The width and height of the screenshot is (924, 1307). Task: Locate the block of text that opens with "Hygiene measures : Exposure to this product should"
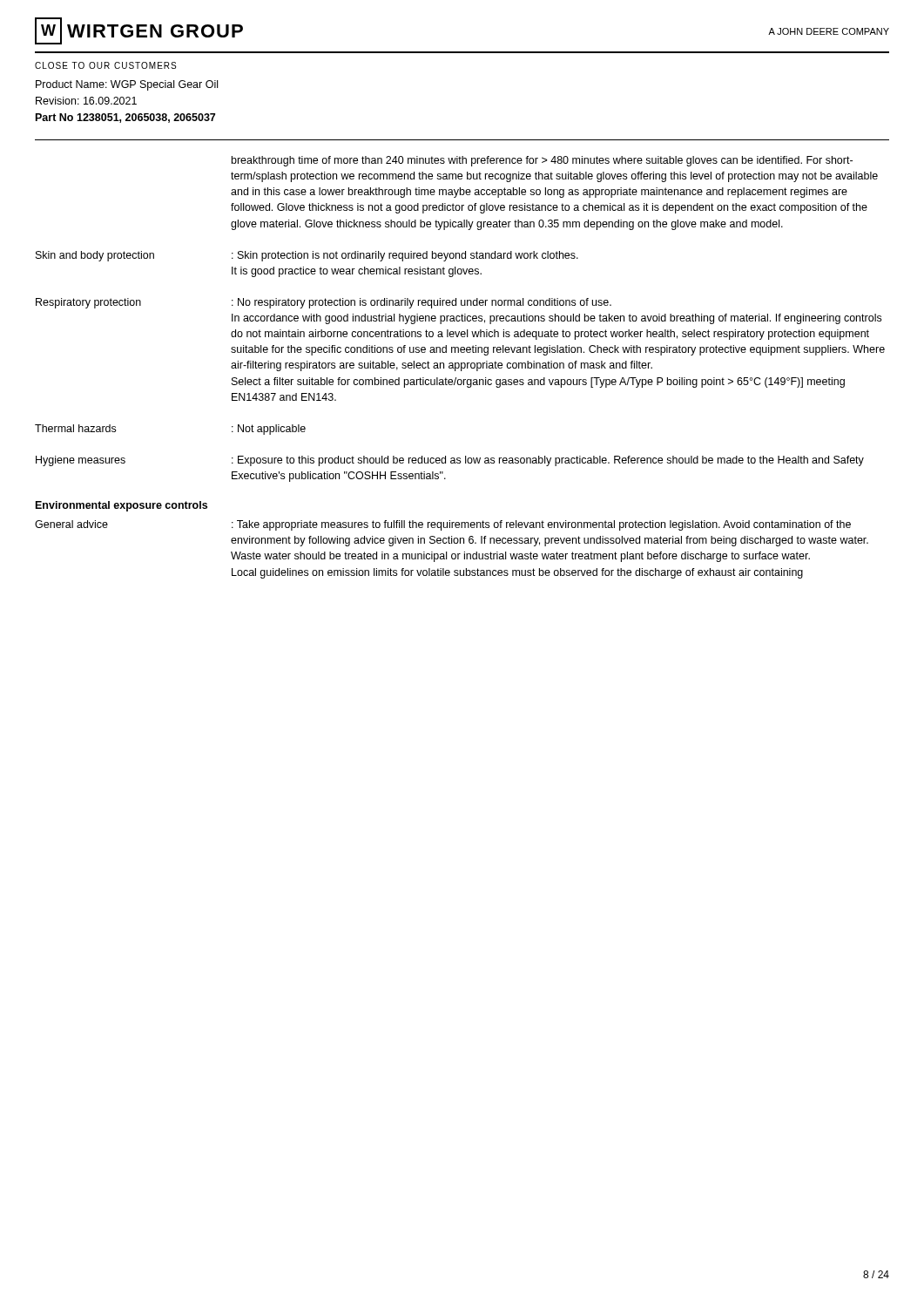[462, 468]
